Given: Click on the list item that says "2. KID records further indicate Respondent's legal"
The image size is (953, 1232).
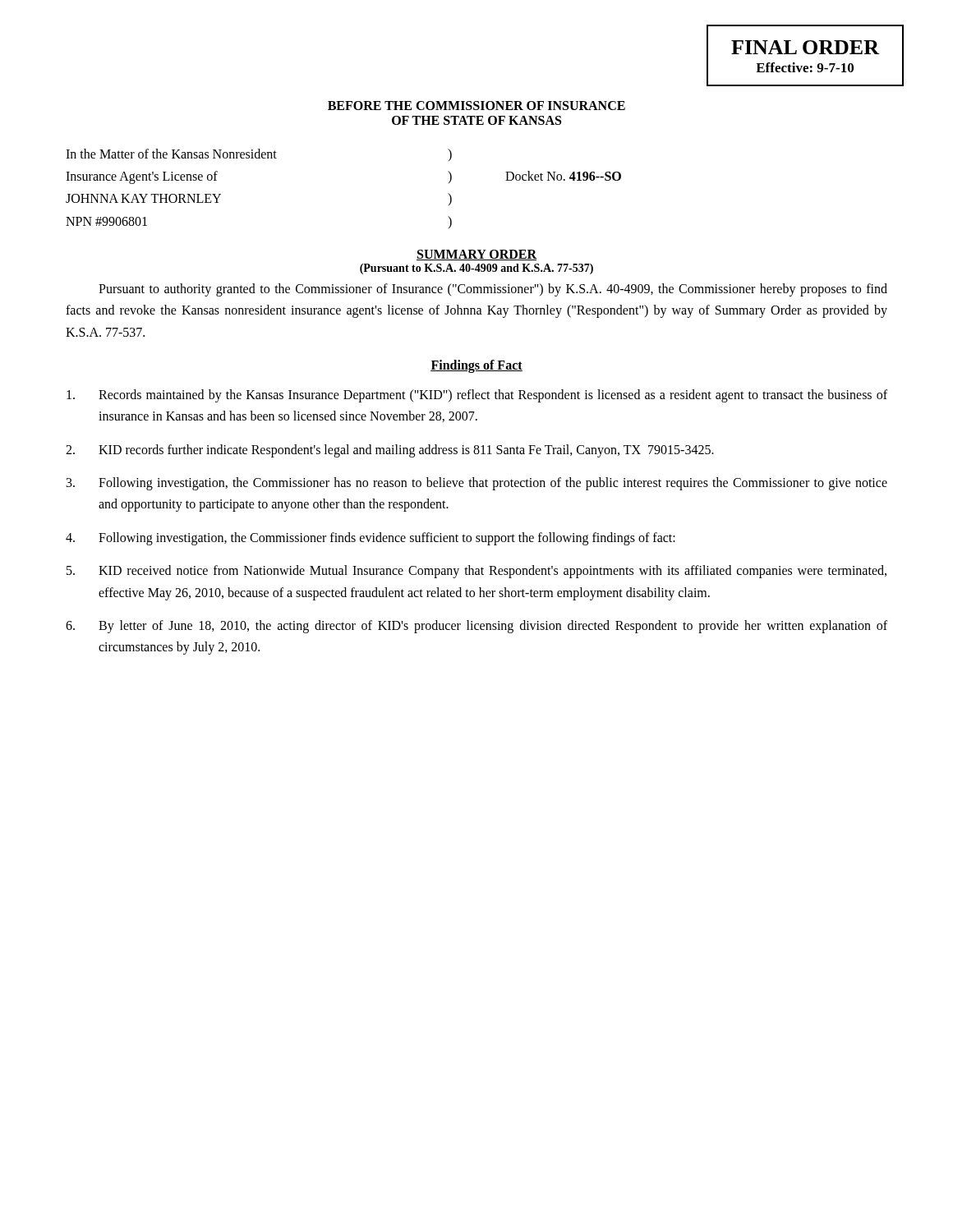Looking at the screenshot, I should tap(476, 450).
